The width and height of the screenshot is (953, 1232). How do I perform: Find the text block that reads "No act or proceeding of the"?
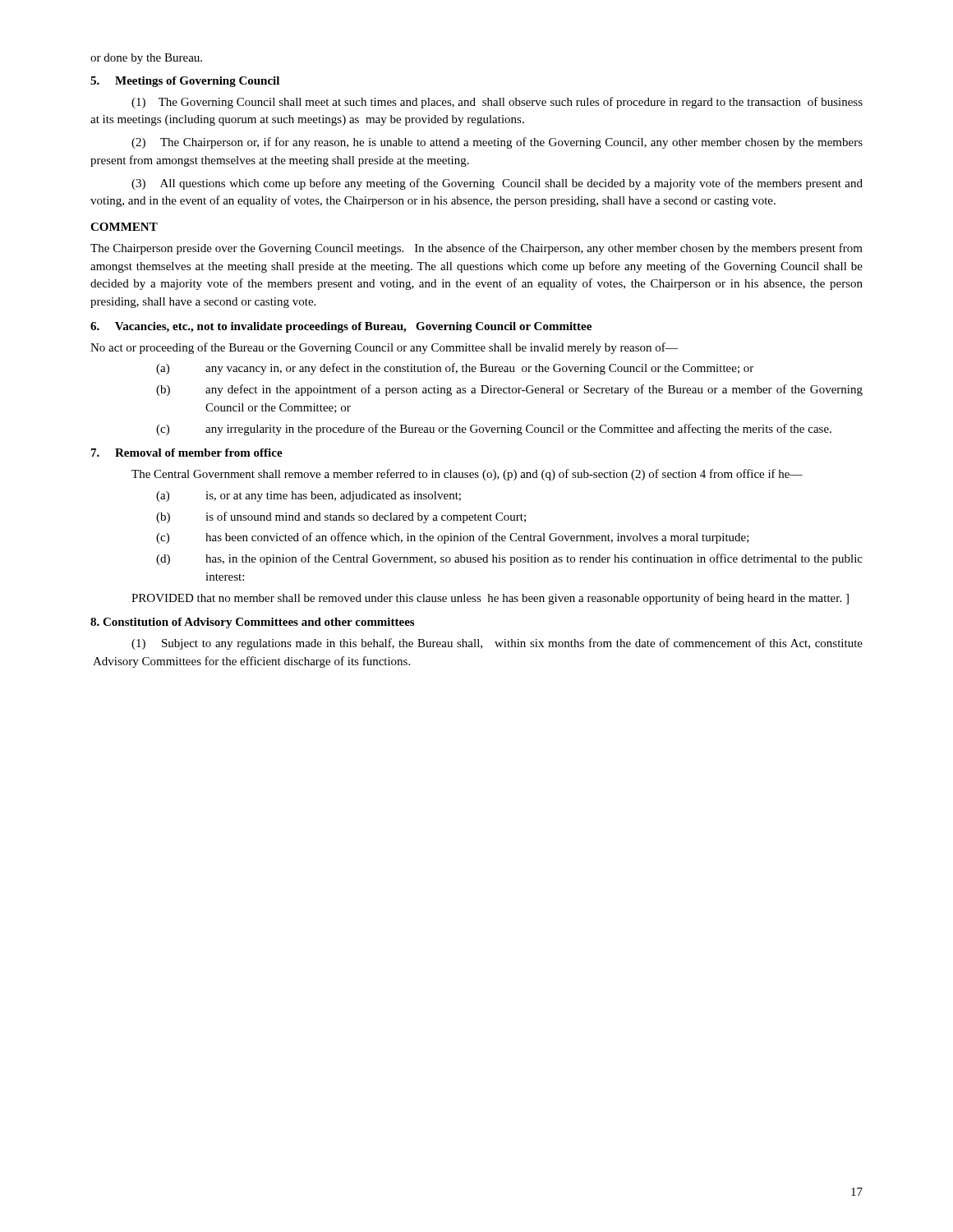click(x=384, y=347)
